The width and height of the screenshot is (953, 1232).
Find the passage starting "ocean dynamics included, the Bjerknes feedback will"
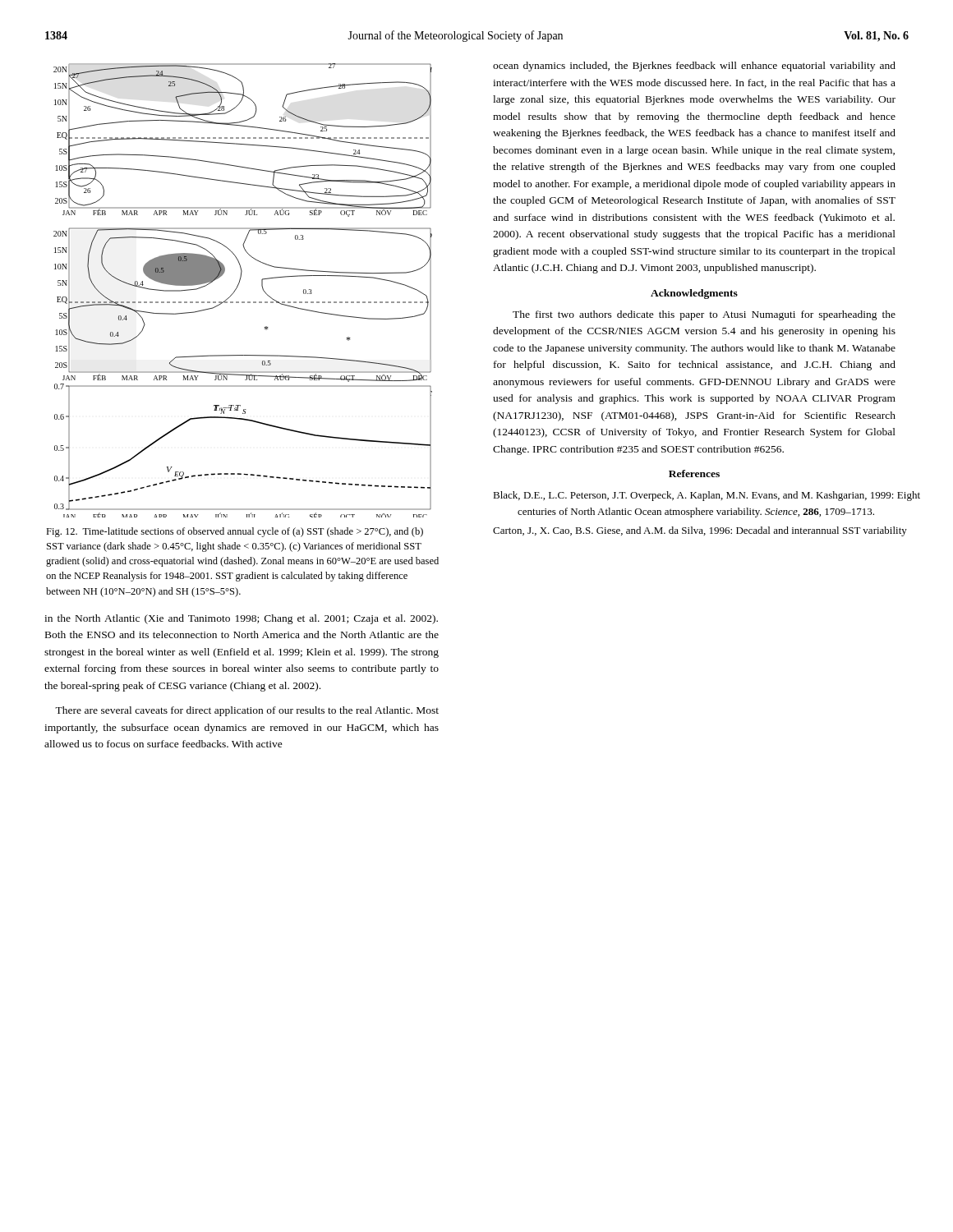pyautogui.click(x=694, y=166)
